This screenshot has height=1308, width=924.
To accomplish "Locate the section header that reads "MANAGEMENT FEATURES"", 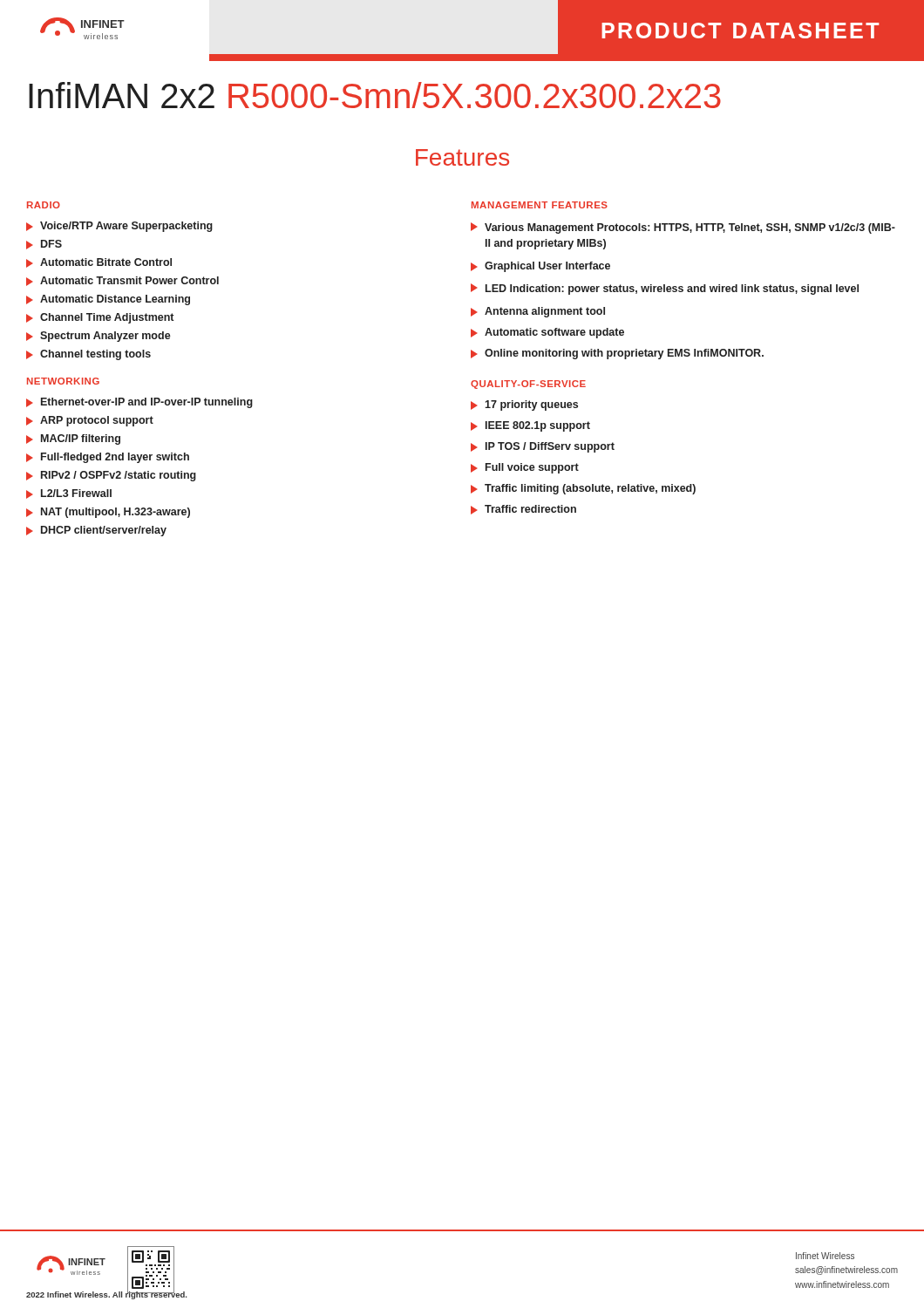I will pyautogui.click(x=539, y=205).
